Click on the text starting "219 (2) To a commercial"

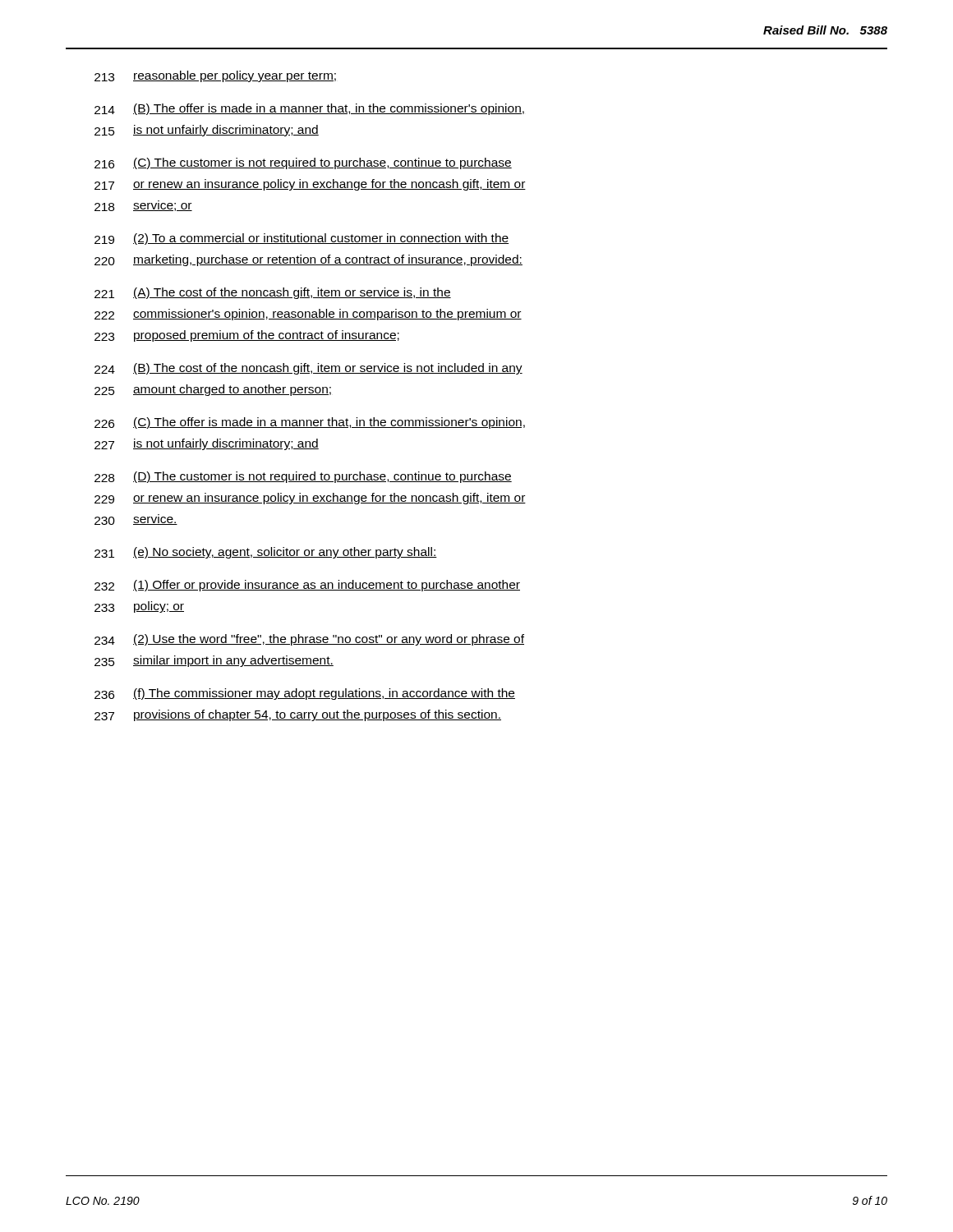point(476,239)
